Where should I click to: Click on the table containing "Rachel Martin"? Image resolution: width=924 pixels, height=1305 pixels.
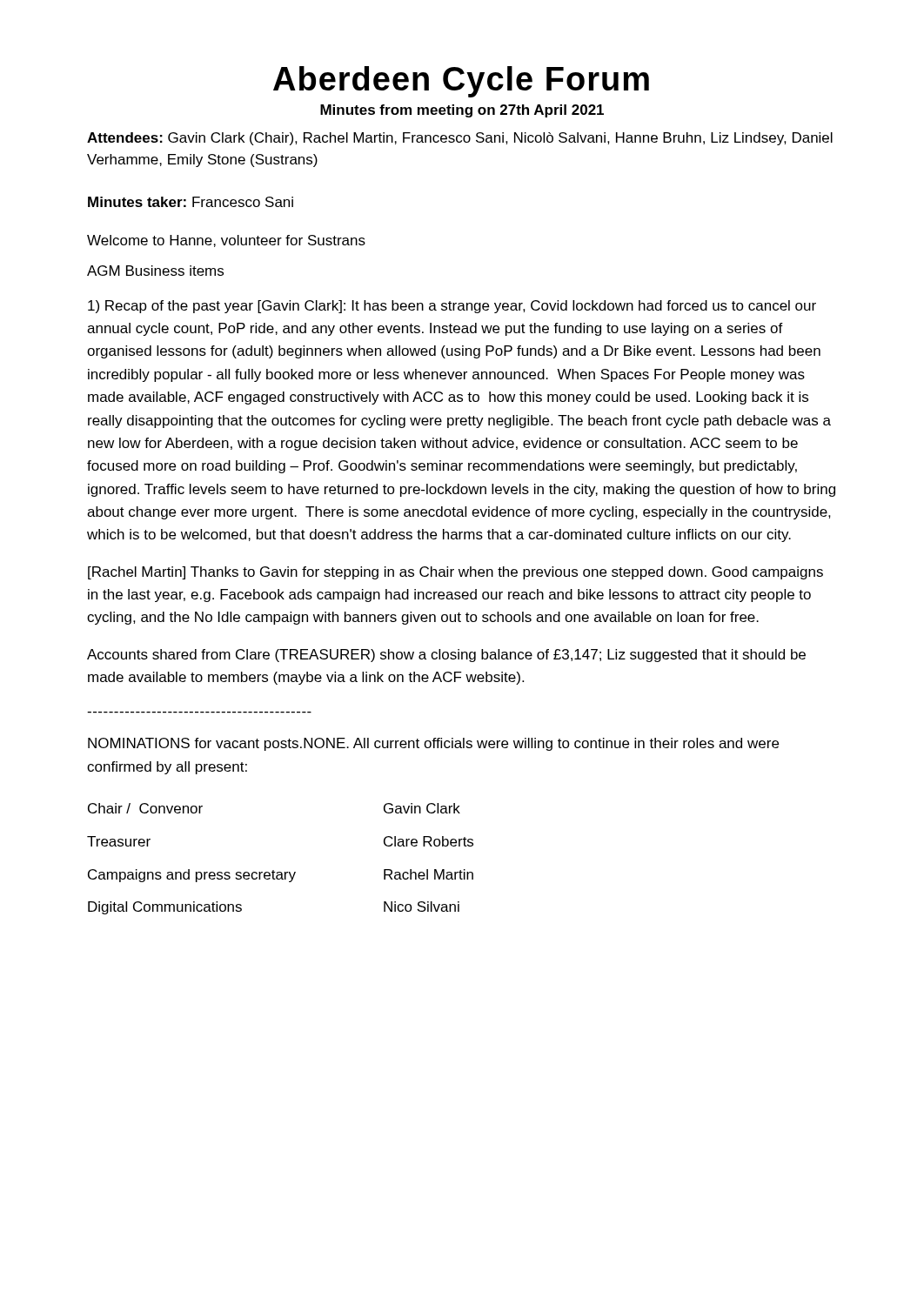pos(462,858)
